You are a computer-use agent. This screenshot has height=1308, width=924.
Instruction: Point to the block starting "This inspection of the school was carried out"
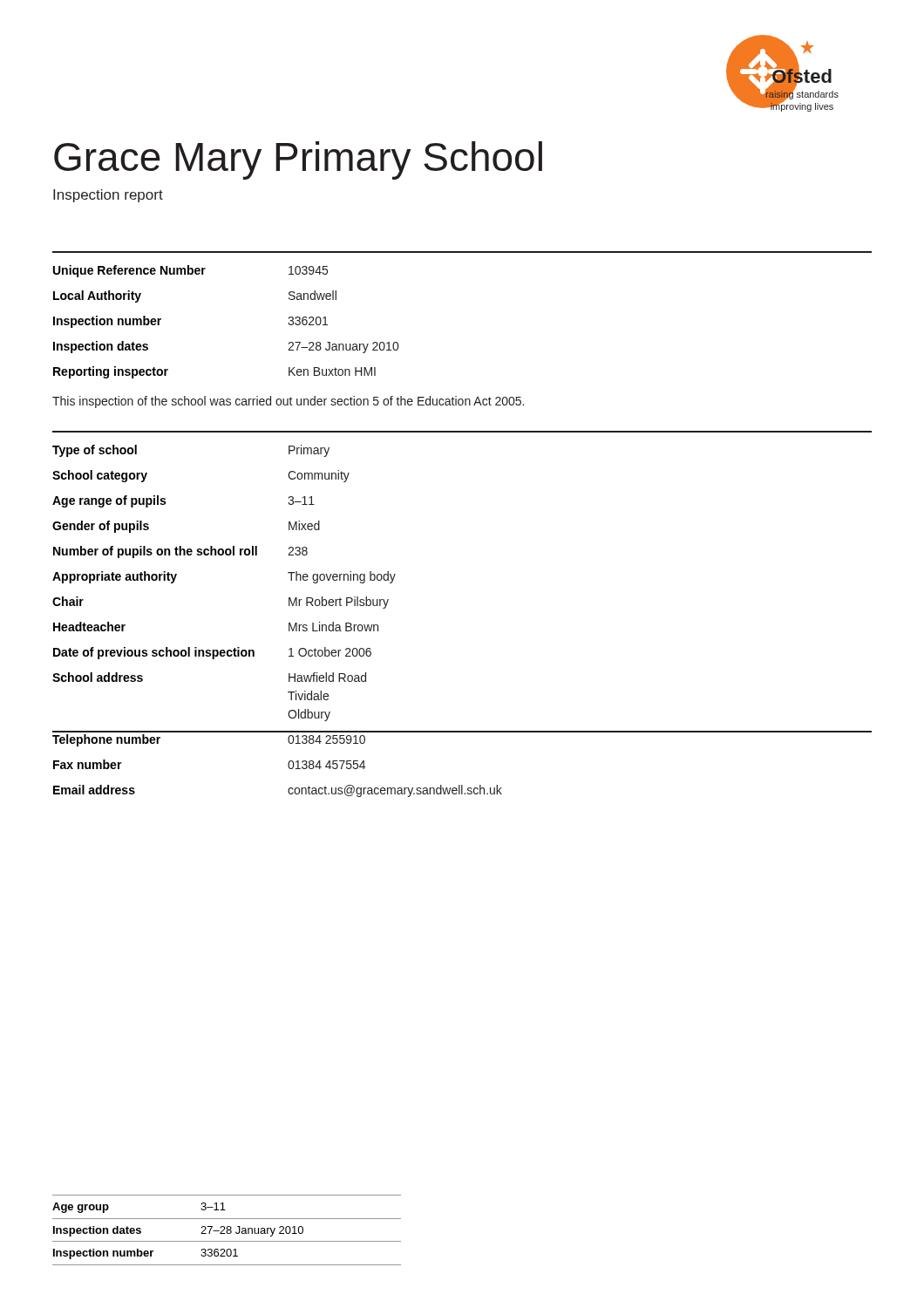click(289, 401)
